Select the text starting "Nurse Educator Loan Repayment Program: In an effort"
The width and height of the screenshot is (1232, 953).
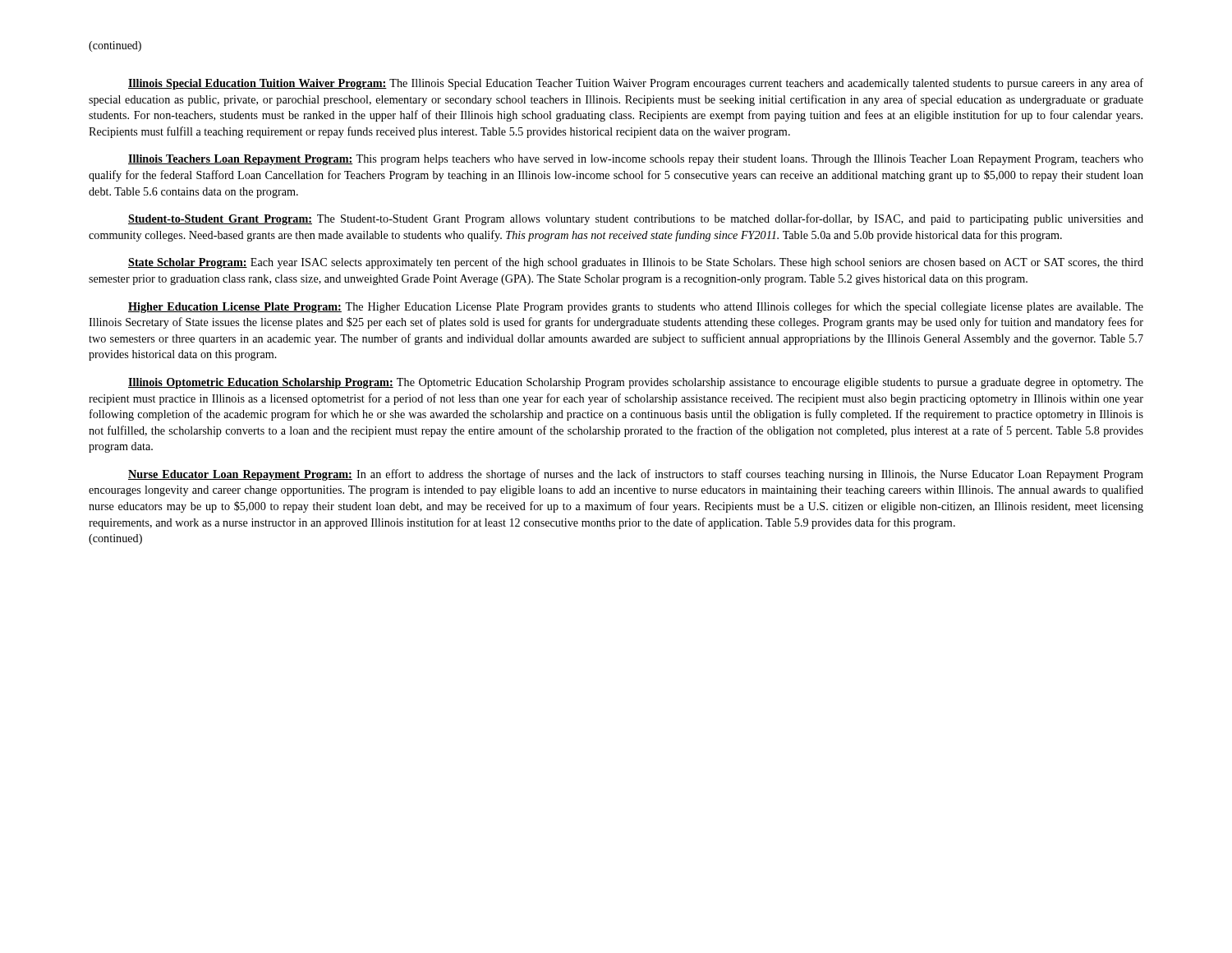pyautogui.click(x=616, y=506)
